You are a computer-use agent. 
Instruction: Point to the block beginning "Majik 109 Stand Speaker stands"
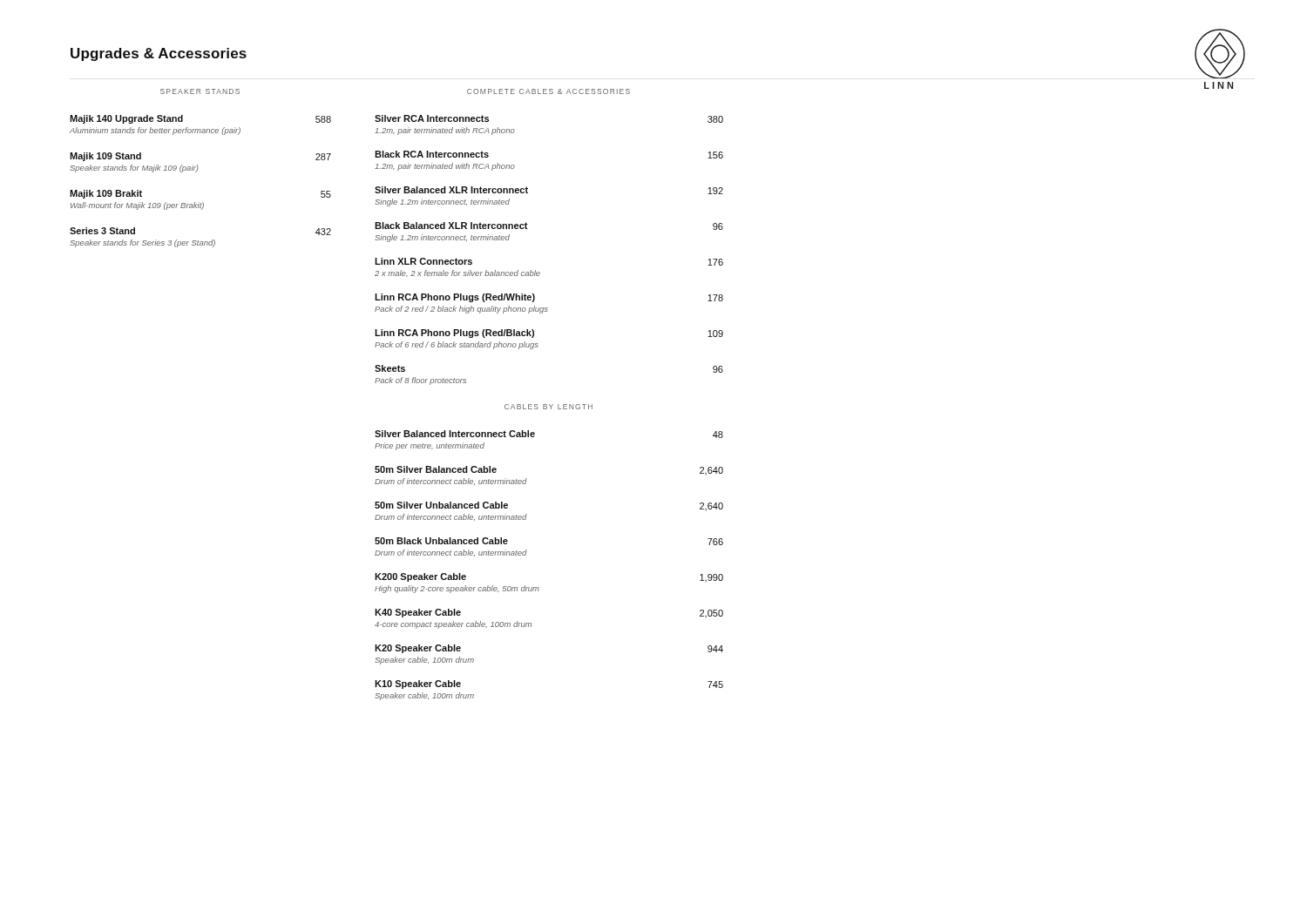[200, 162]
